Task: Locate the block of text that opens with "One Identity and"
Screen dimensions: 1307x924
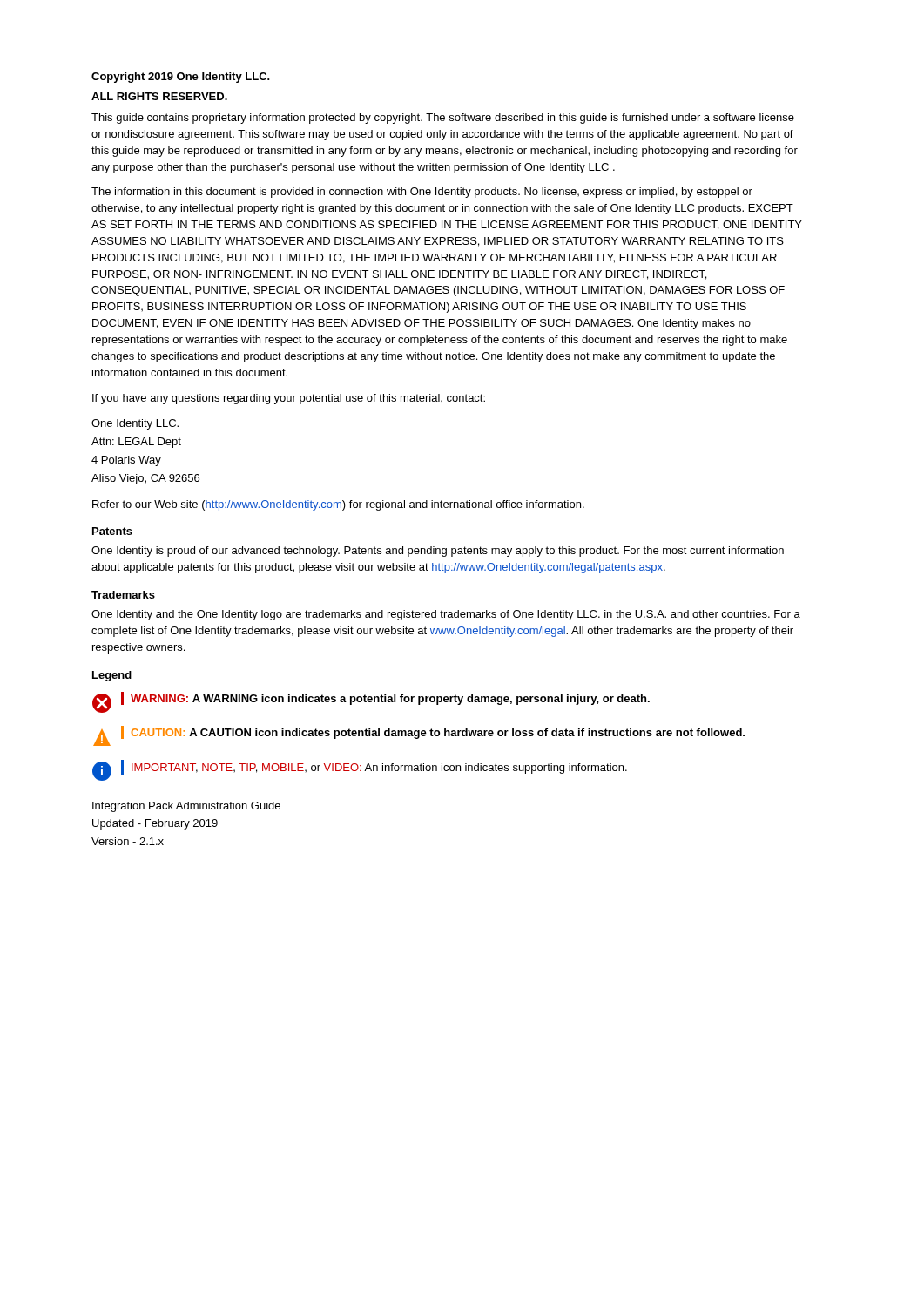Action: [x=446, y=630]
